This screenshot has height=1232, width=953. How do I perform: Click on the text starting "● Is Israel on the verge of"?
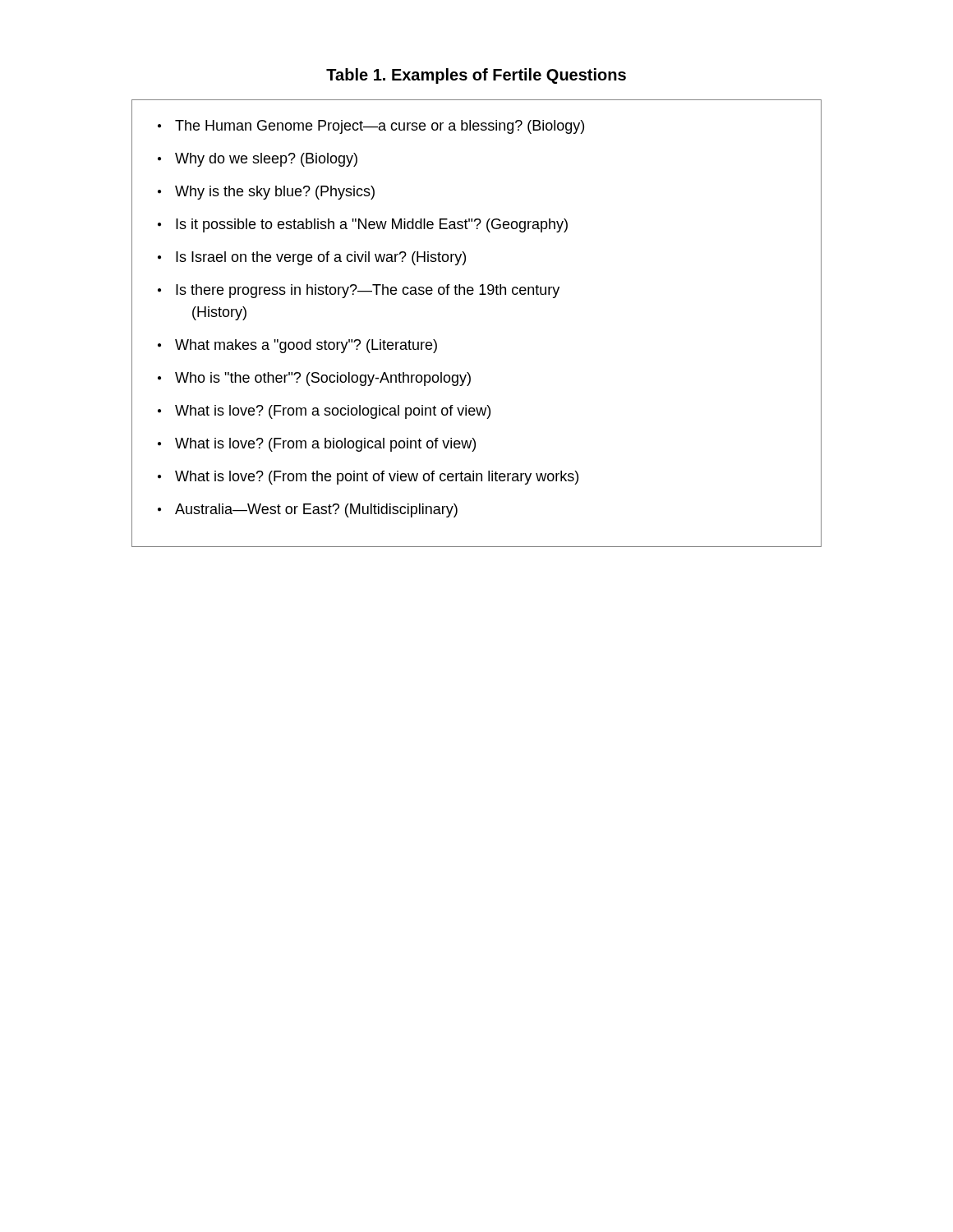click(476, 257)
